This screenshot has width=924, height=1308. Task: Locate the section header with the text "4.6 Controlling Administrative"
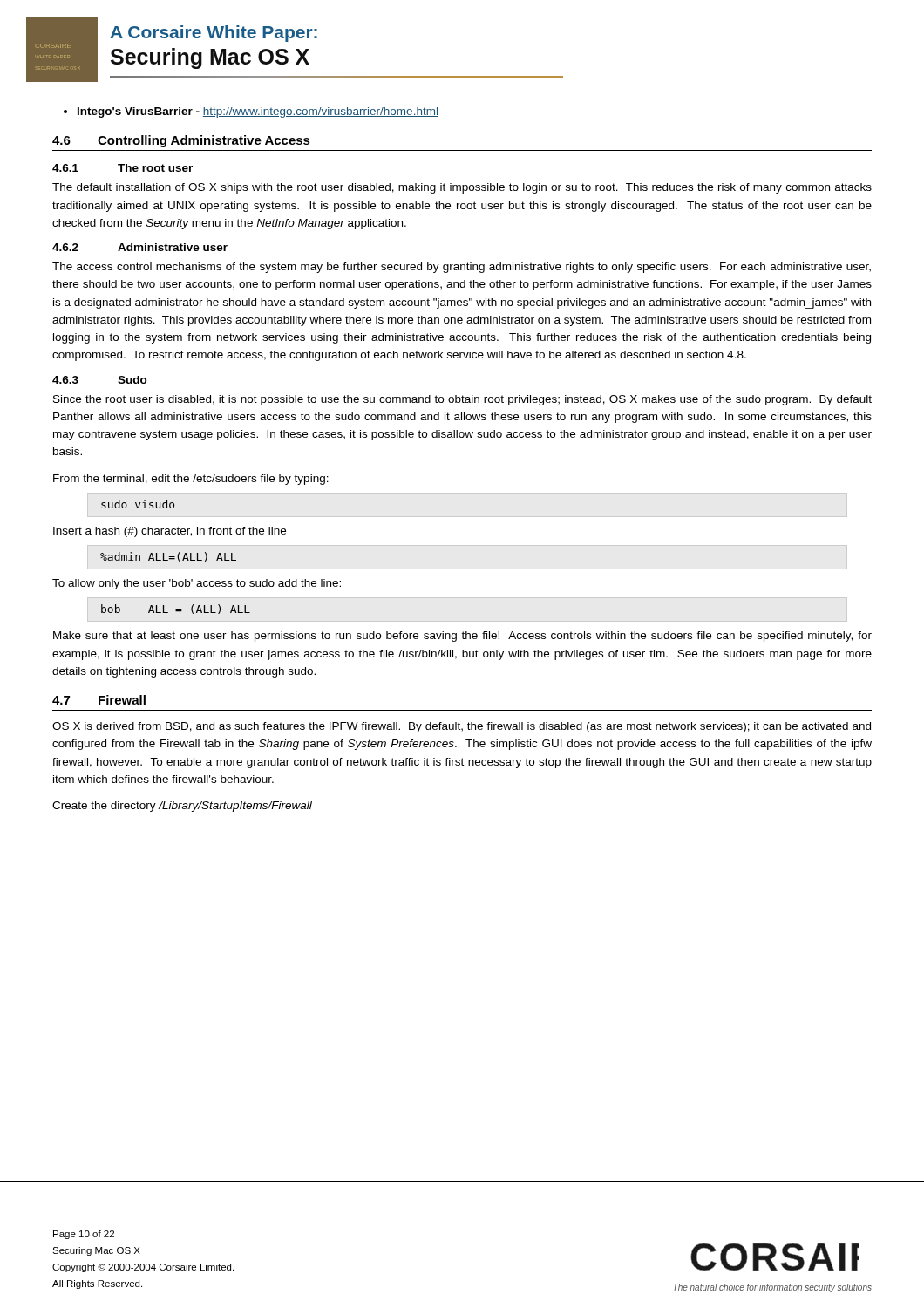[x=181, y=140]
